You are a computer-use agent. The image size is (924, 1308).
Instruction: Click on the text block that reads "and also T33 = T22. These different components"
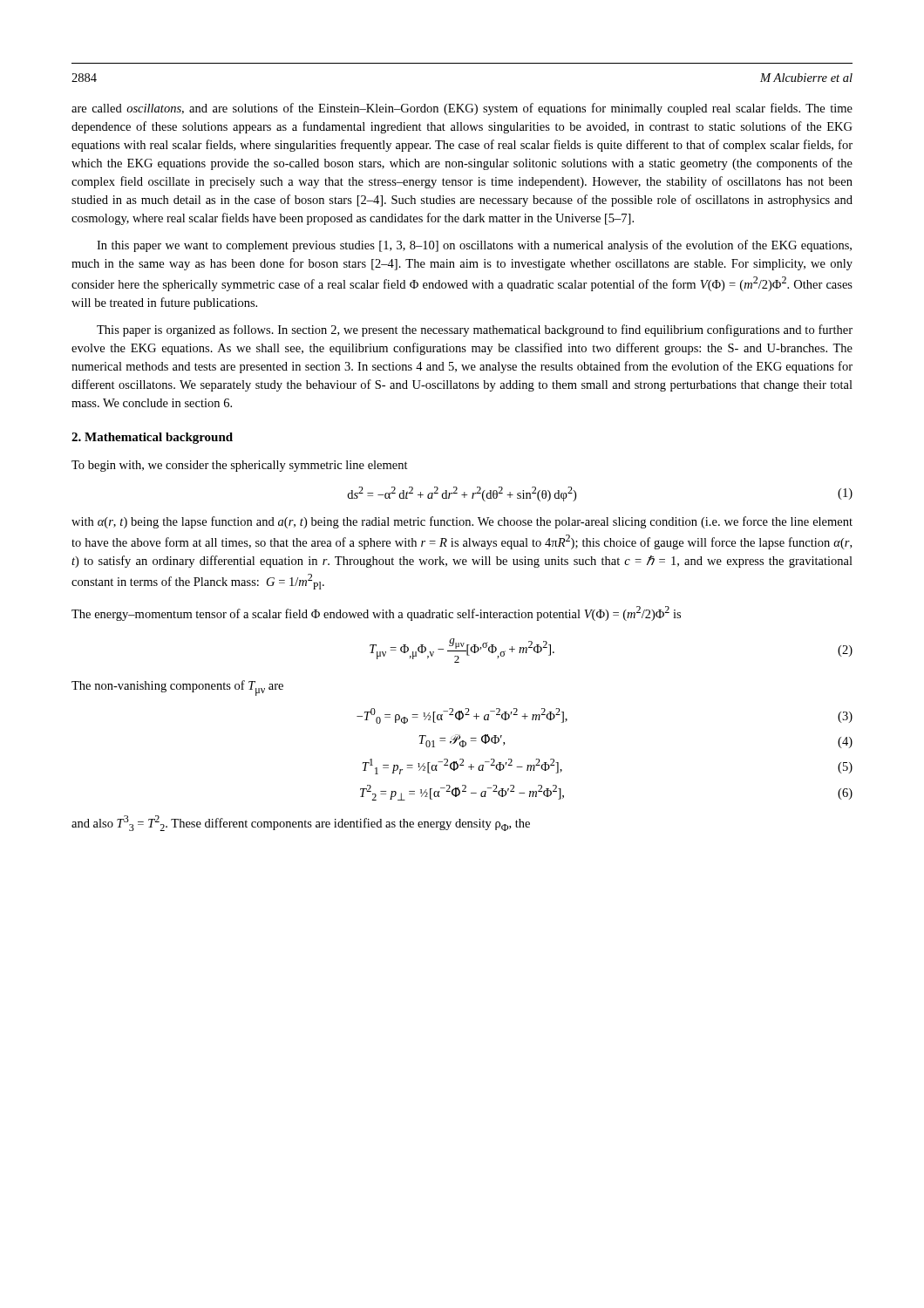pos(462,824)
